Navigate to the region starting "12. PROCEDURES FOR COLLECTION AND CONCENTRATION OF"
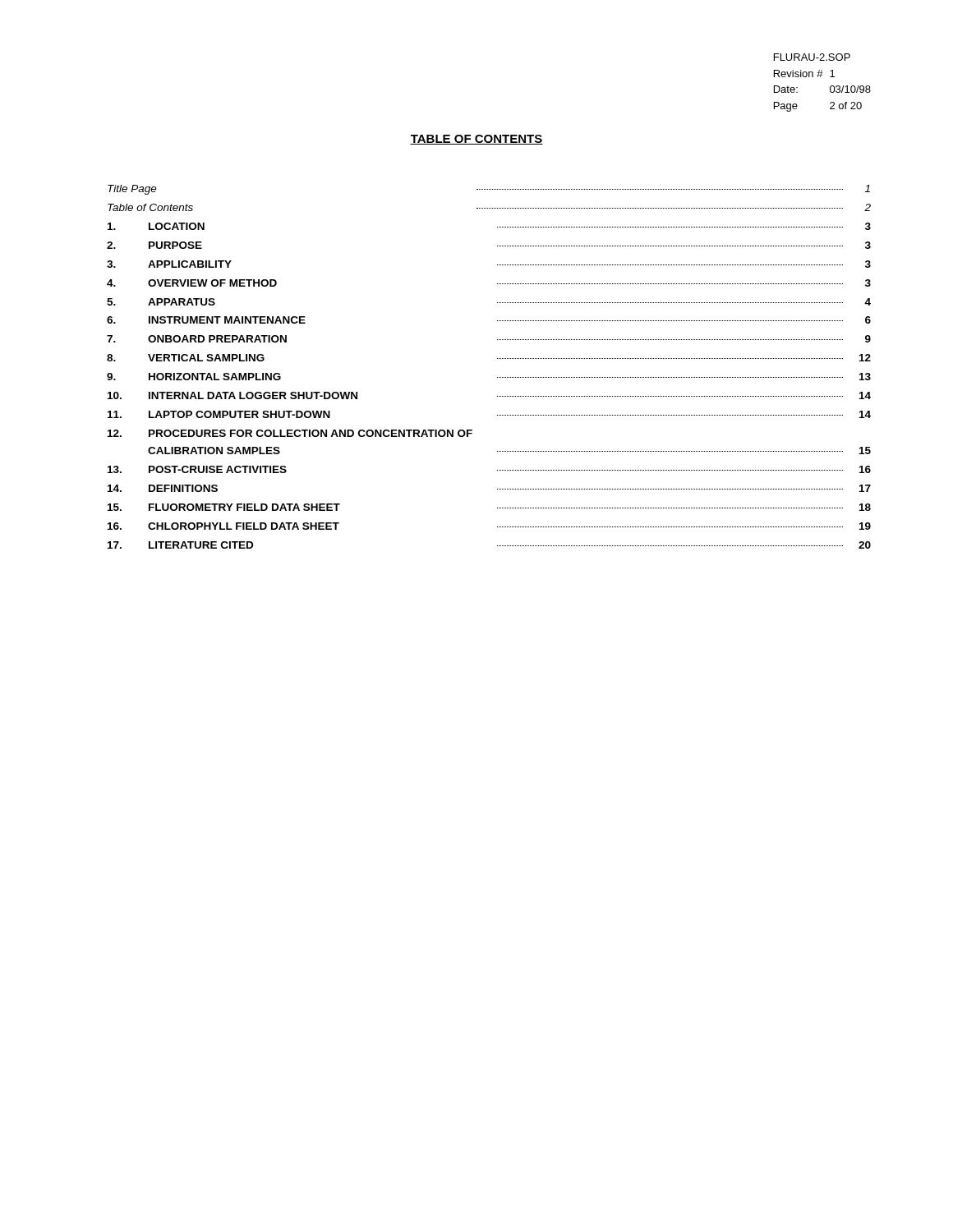This screenshot has width=953, height=1232. (x=290, y=433)
